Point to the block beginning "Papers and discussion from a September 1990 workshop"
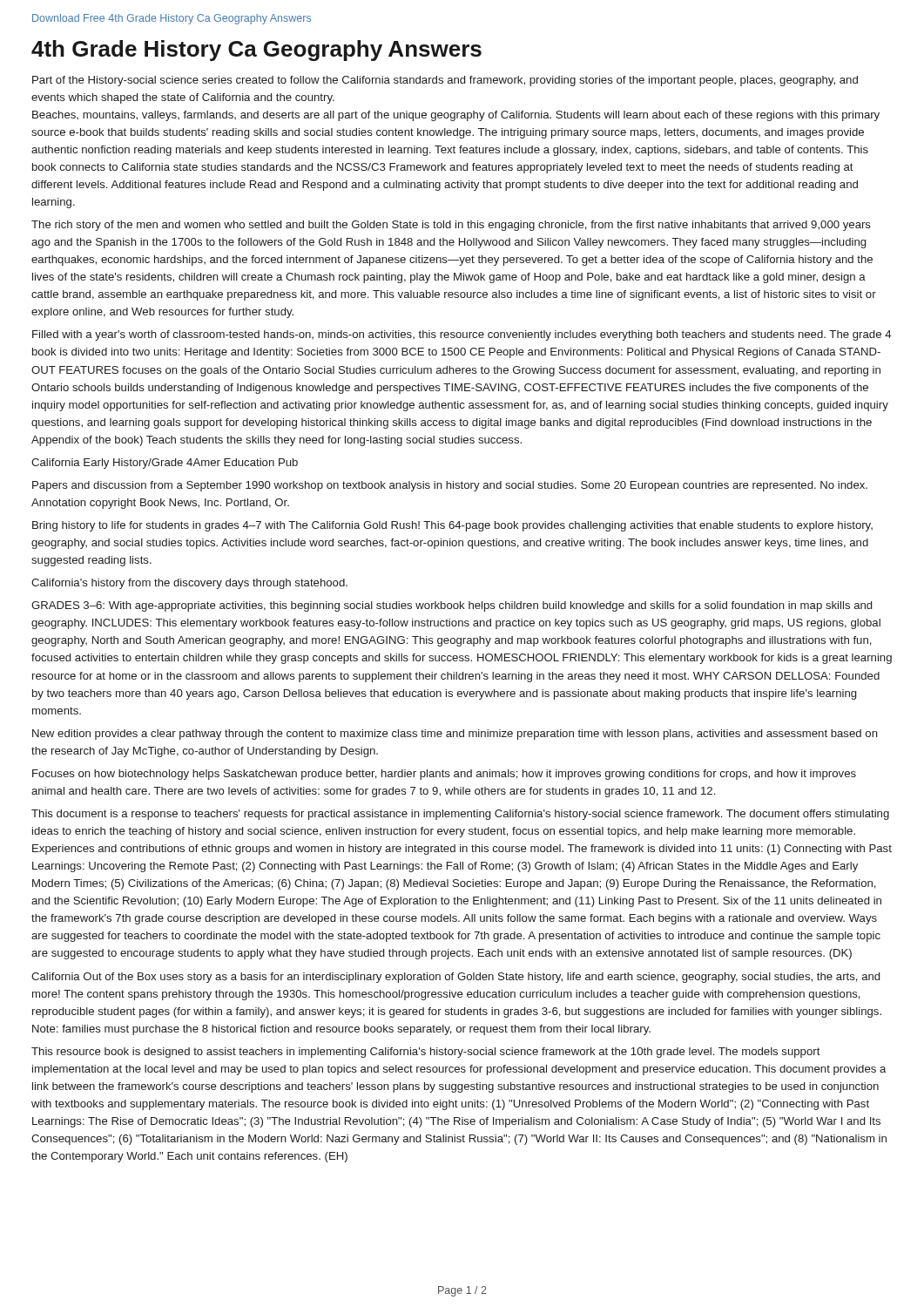The height and width of the screenshot is (1307, 924). click(450, 494)
